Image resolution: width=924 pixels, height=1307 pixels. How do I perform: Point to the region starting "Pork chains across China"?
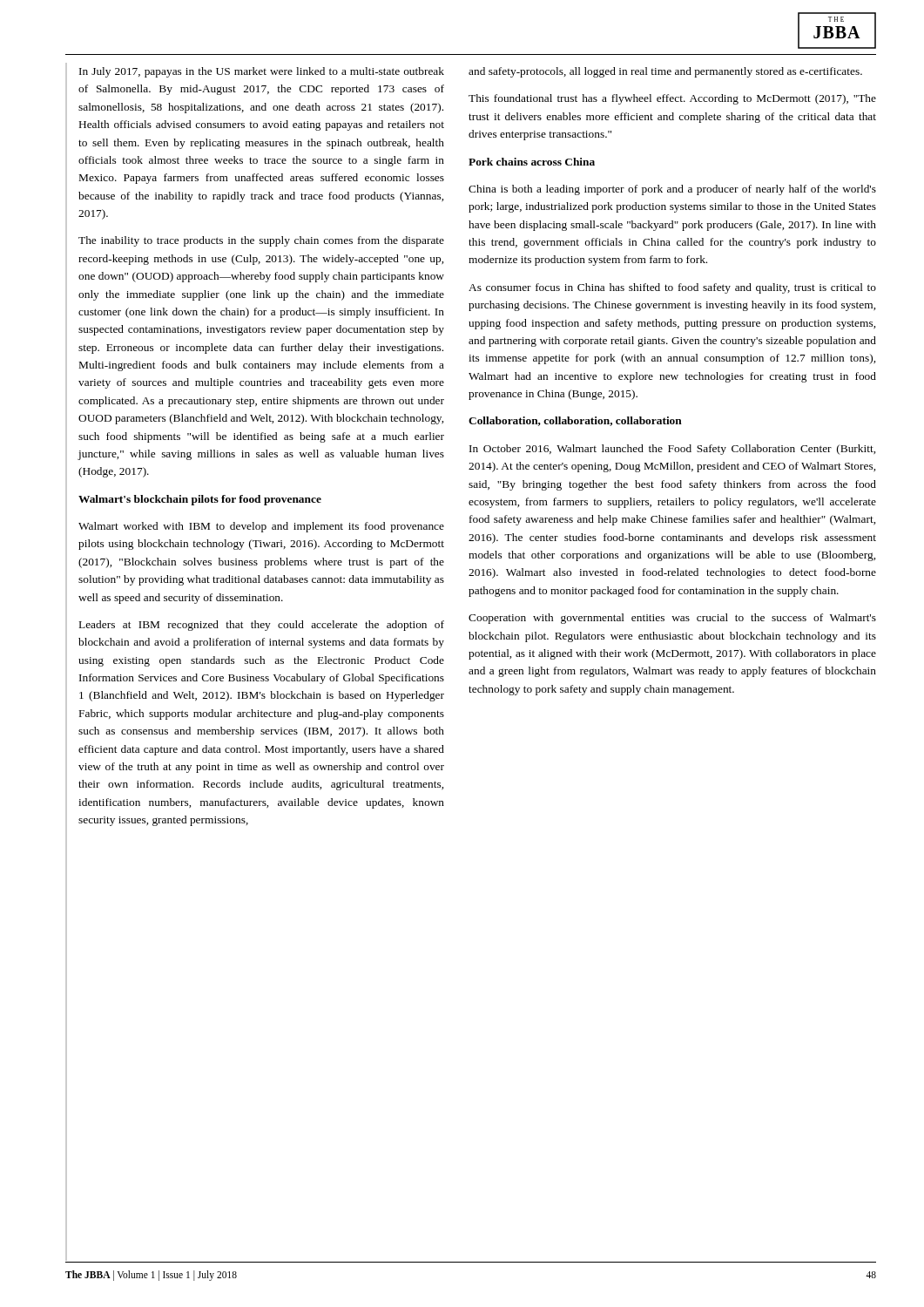click(x=532, y=162)
